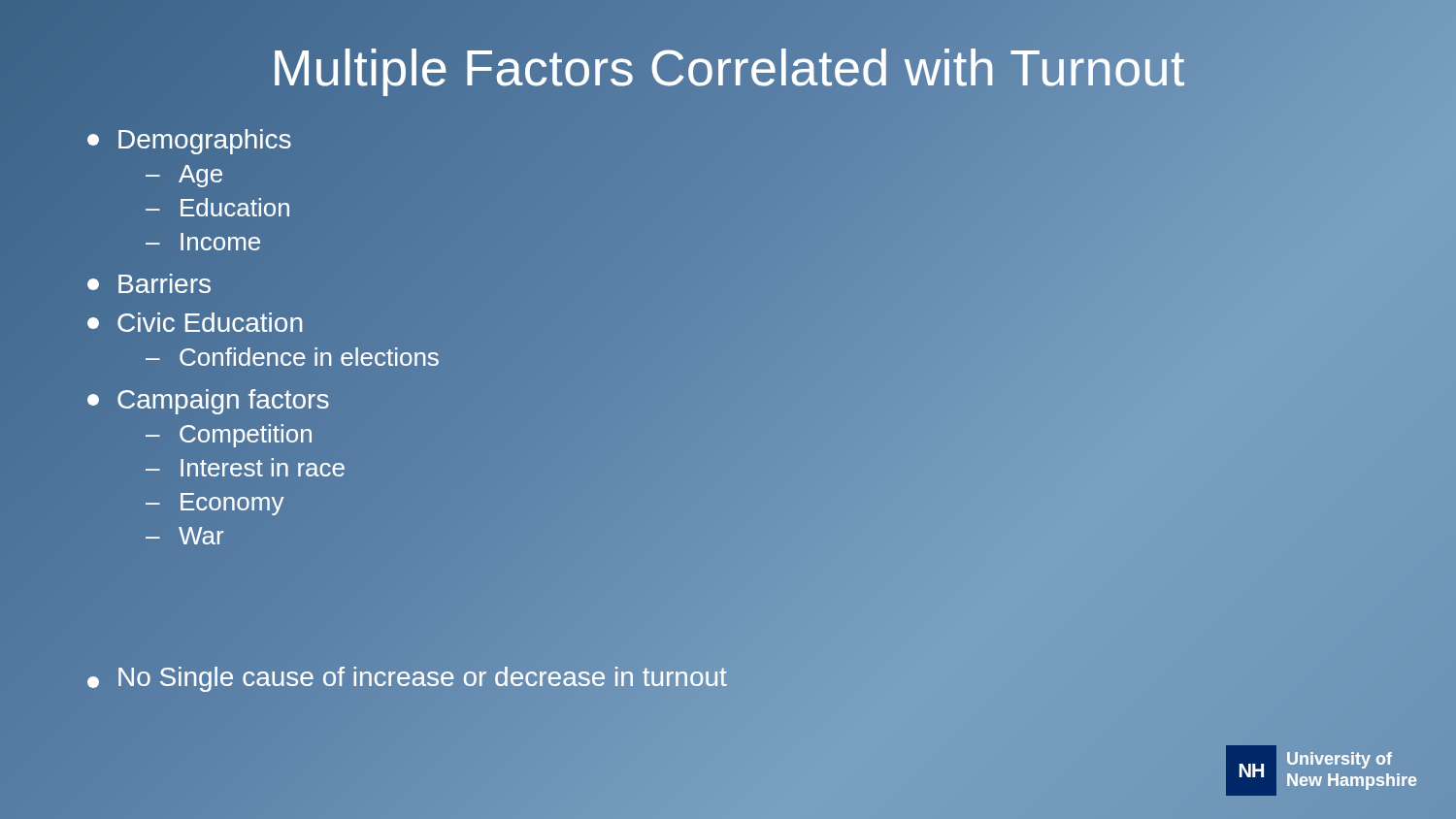Screen dimensions: 819x1456
Task: Select the list item that reads "–Confidence in elections"
Action: coord(293,358)
